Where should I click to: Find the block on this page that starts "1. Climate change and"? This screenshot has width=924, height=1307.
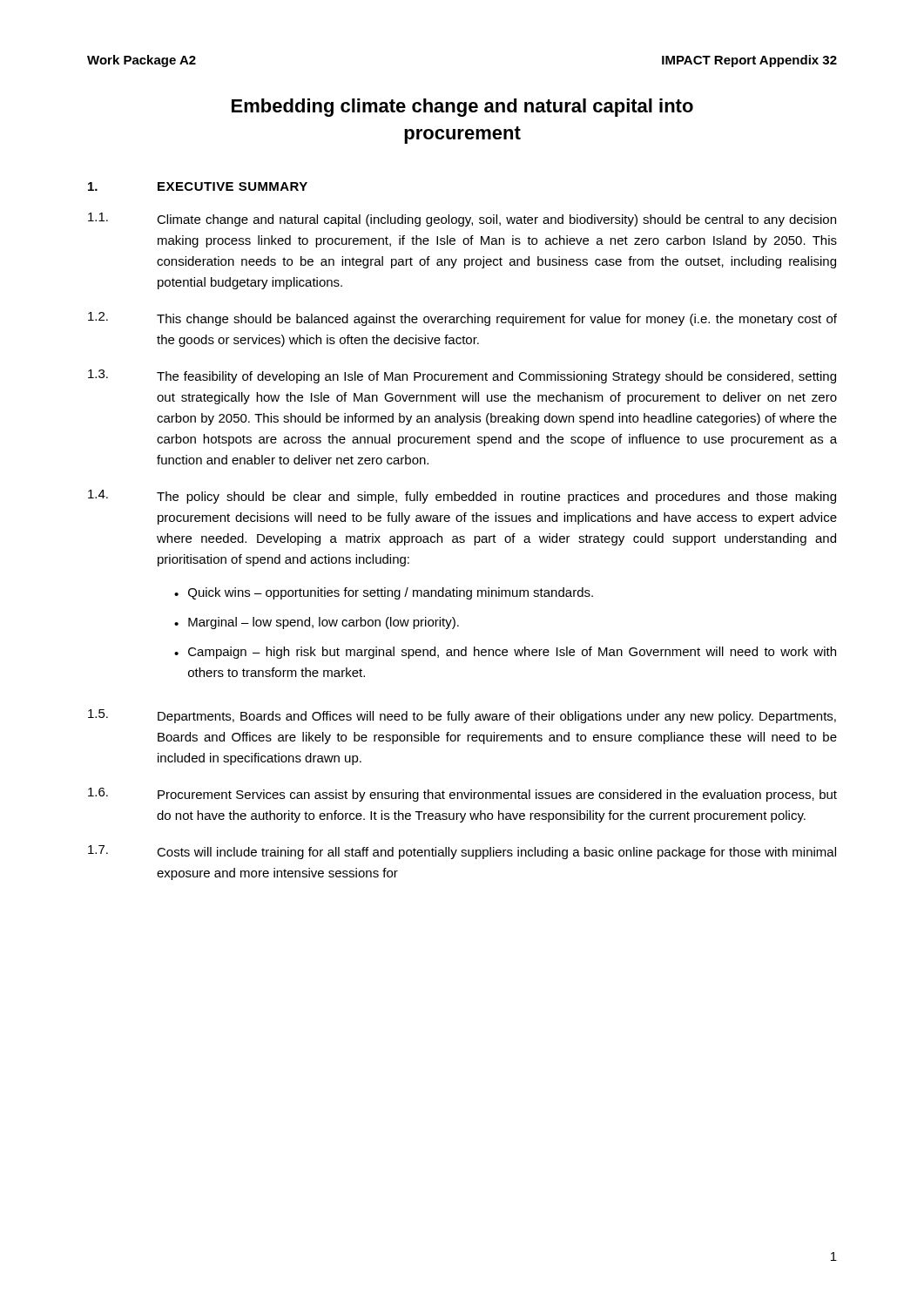(462, 251)
